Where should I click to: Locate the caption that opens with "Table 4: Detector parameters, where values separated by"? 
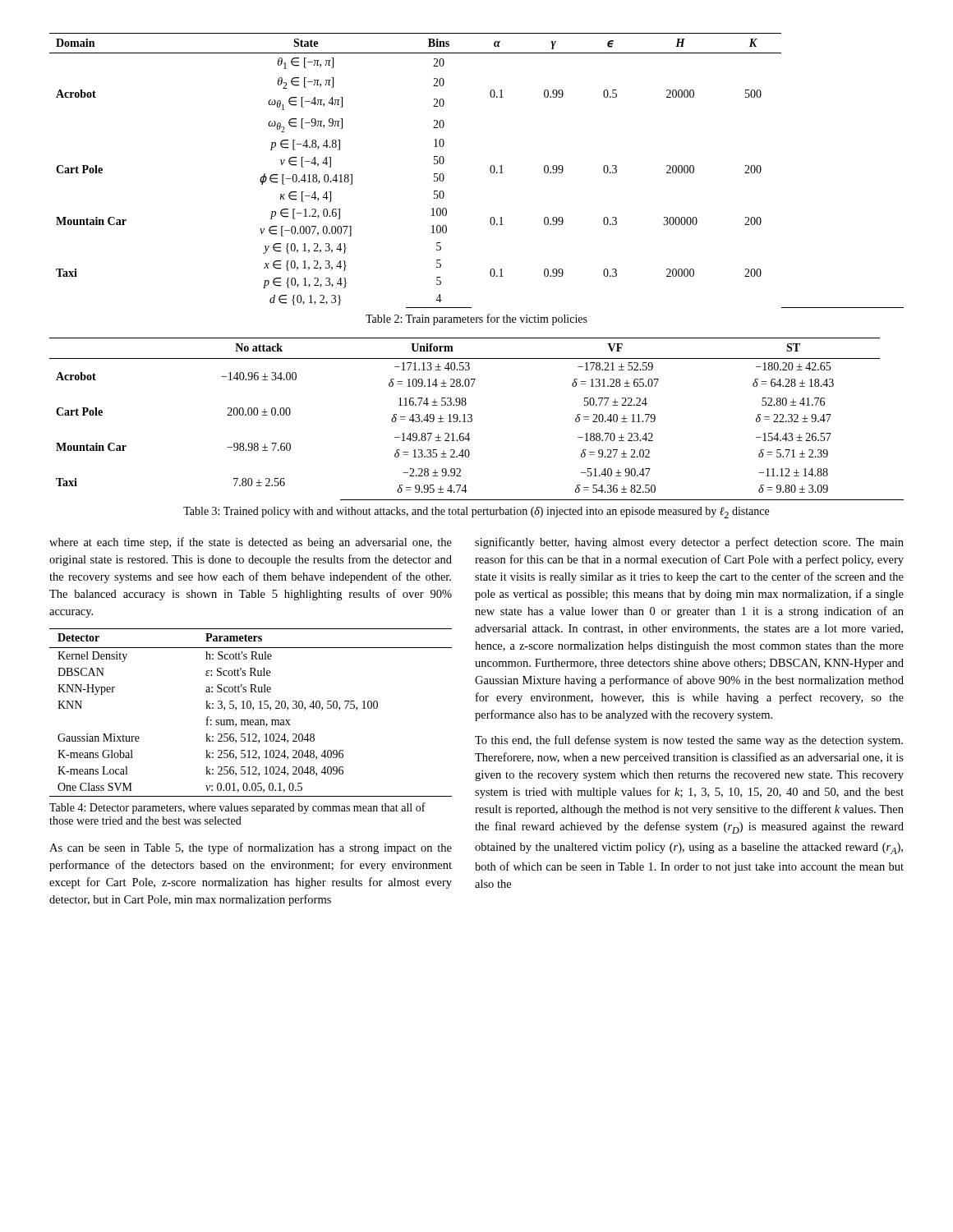237,815
